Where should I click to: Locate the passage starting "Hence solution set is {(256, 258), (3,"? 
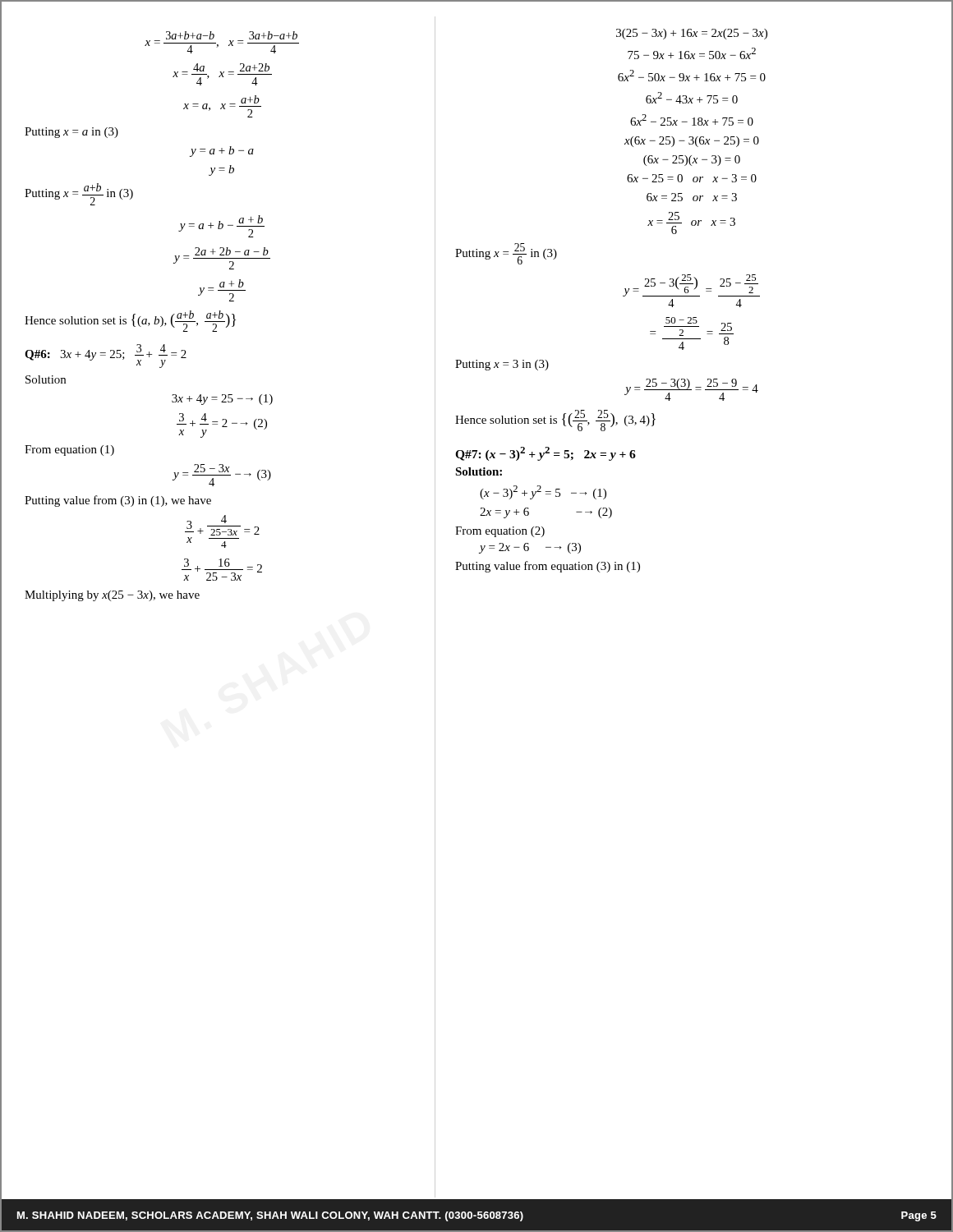[x=556, y=421]
